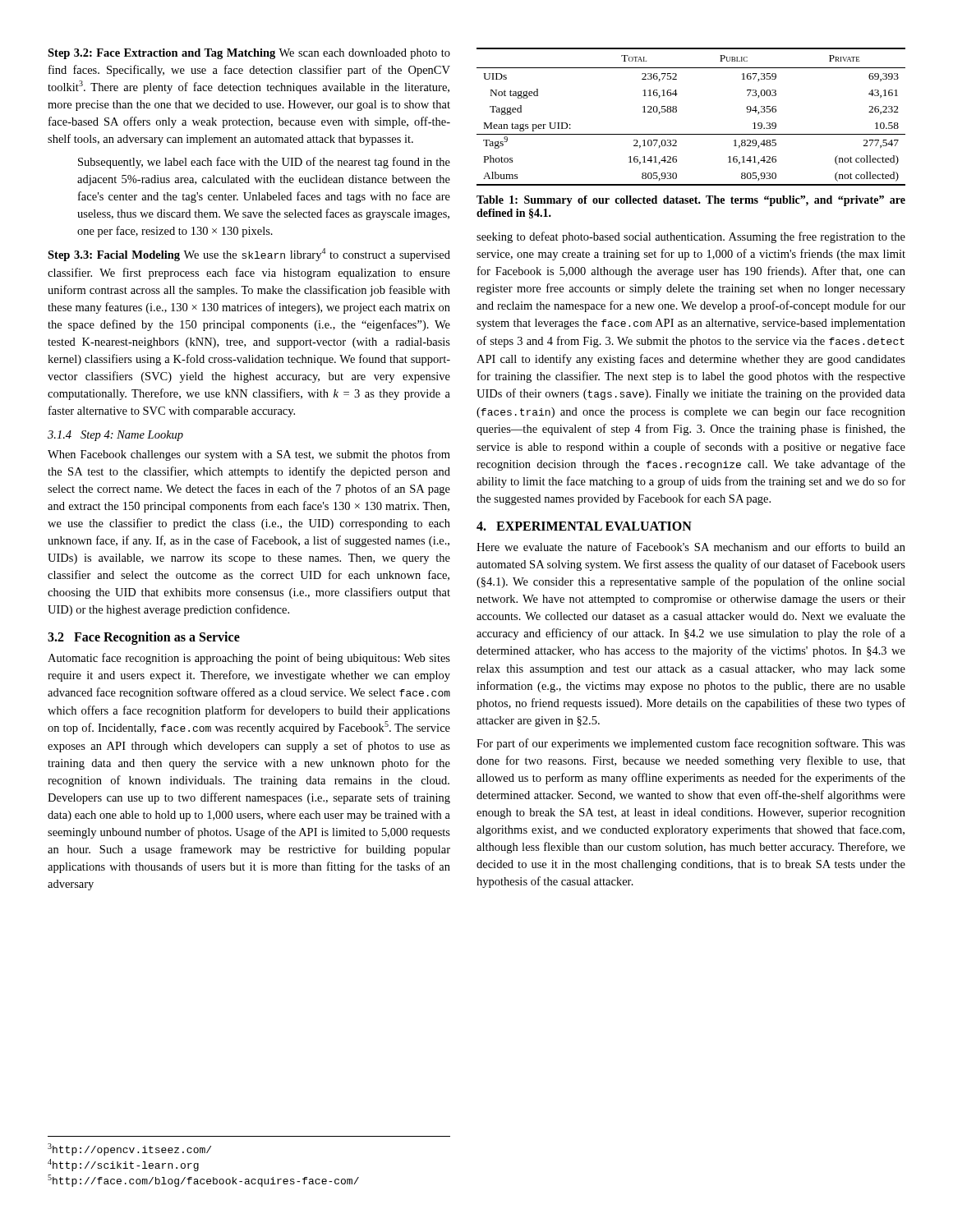Locate the caption
Viewport: 953px width, 1232px height.
pyautogui.click(x=691, y=207)
